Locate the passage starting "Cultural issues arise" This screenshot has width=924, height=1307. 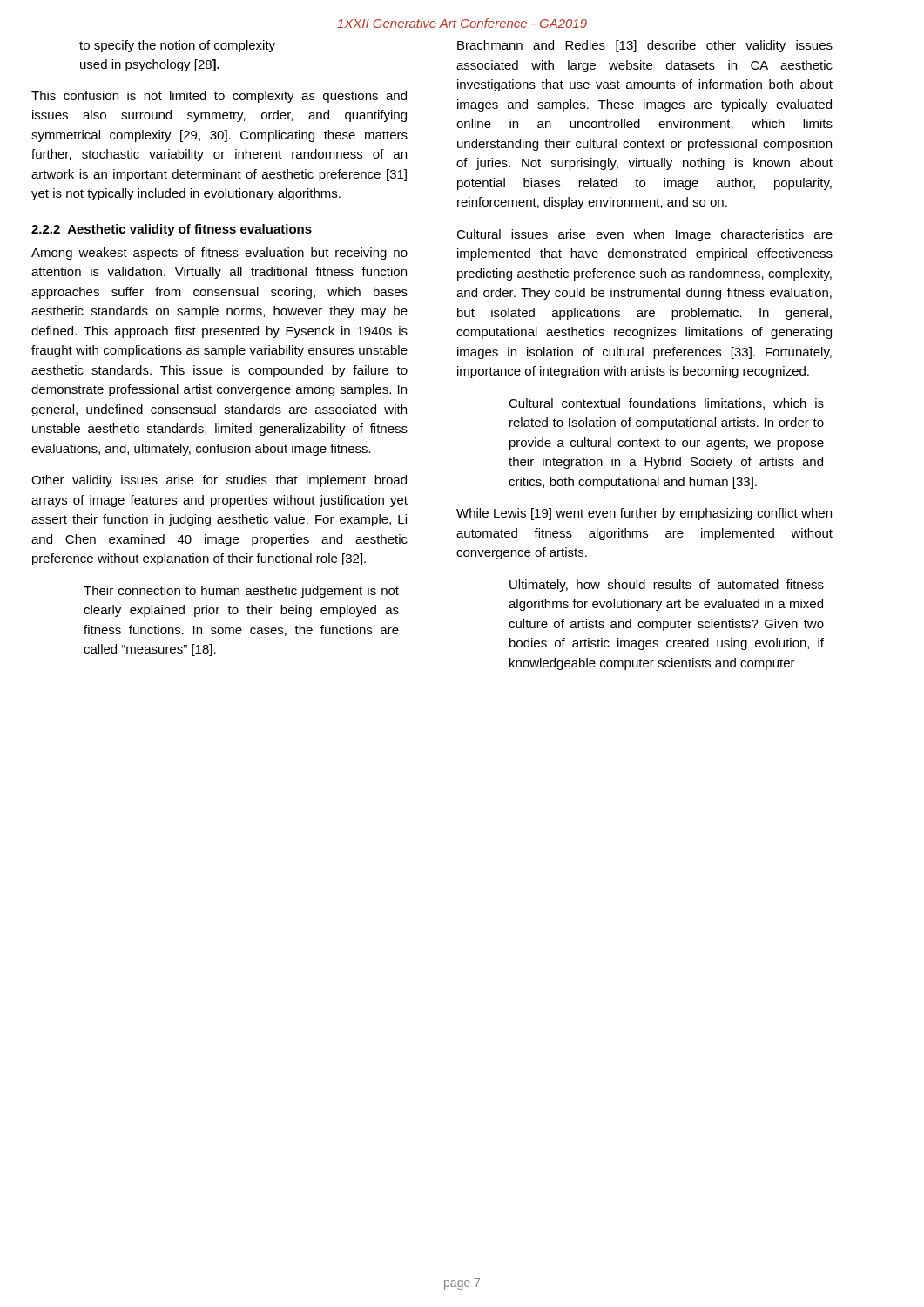tap(644, 302)
